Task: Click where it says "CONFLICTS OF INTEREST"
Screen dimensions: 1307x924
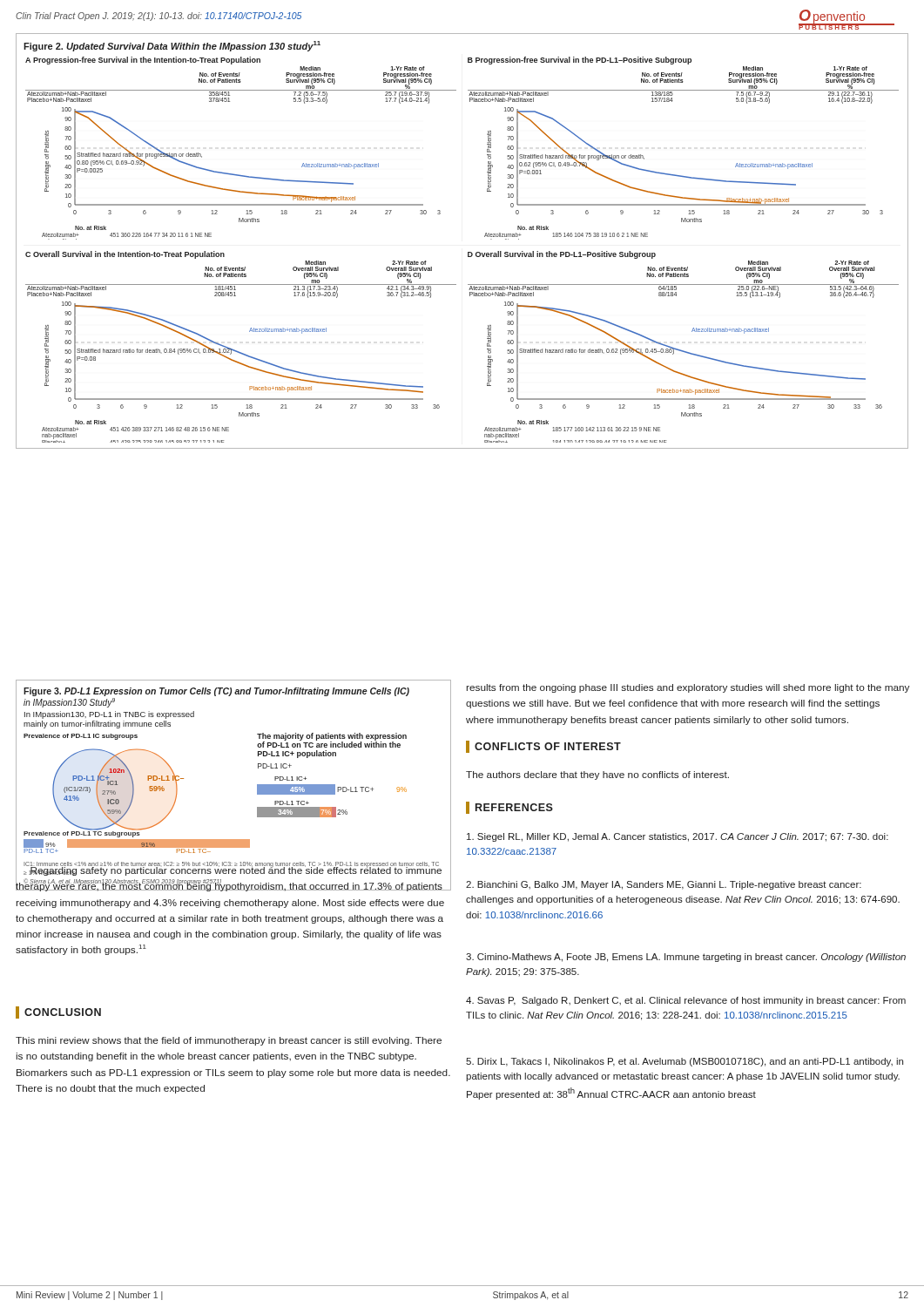Action: click(543, 747)
